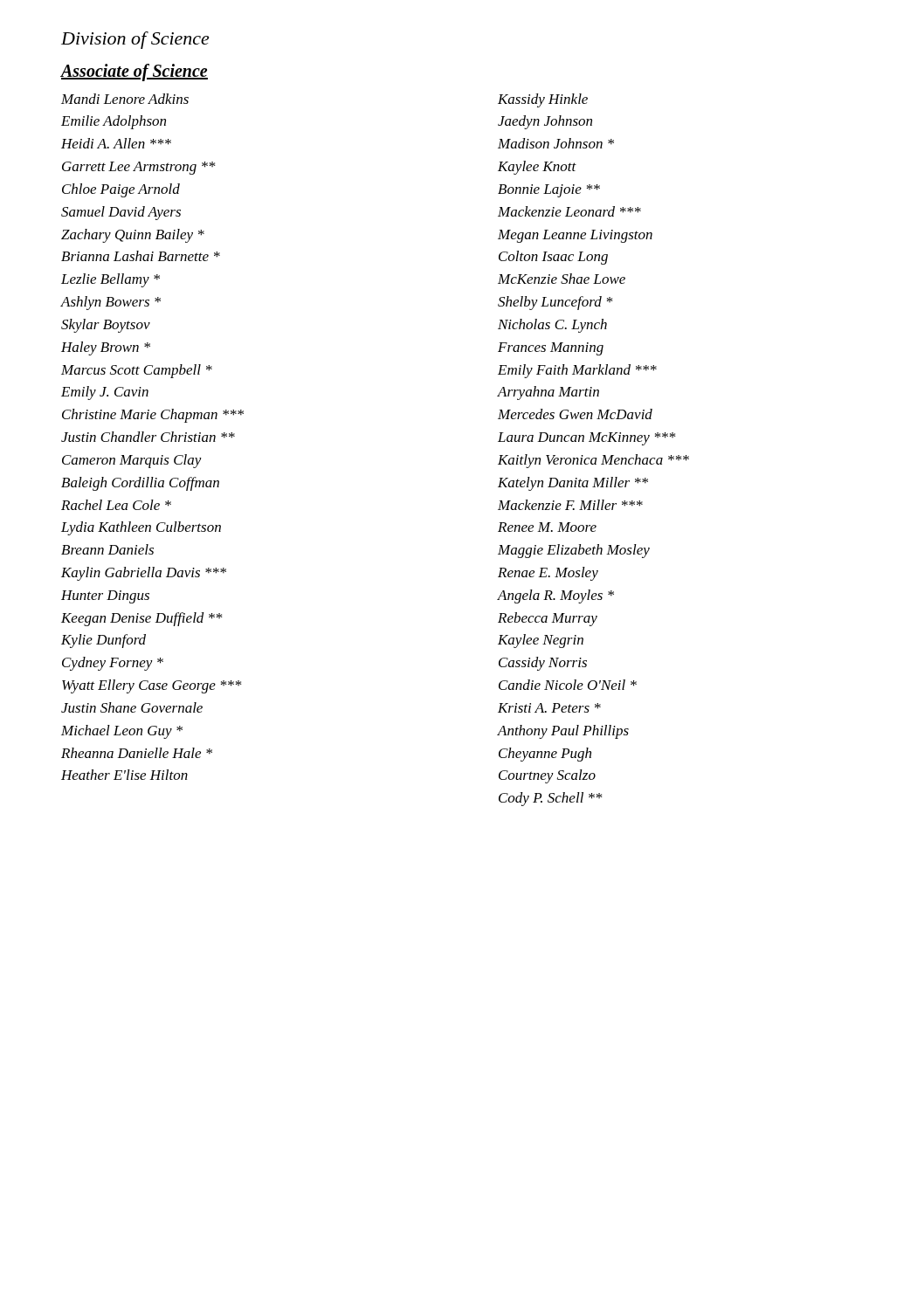Viewport: 924px width, 1310px height.
Task: Locate the text block starting "Lydia Kathleen Culbertson"
Action: click(x=141, y=528)
